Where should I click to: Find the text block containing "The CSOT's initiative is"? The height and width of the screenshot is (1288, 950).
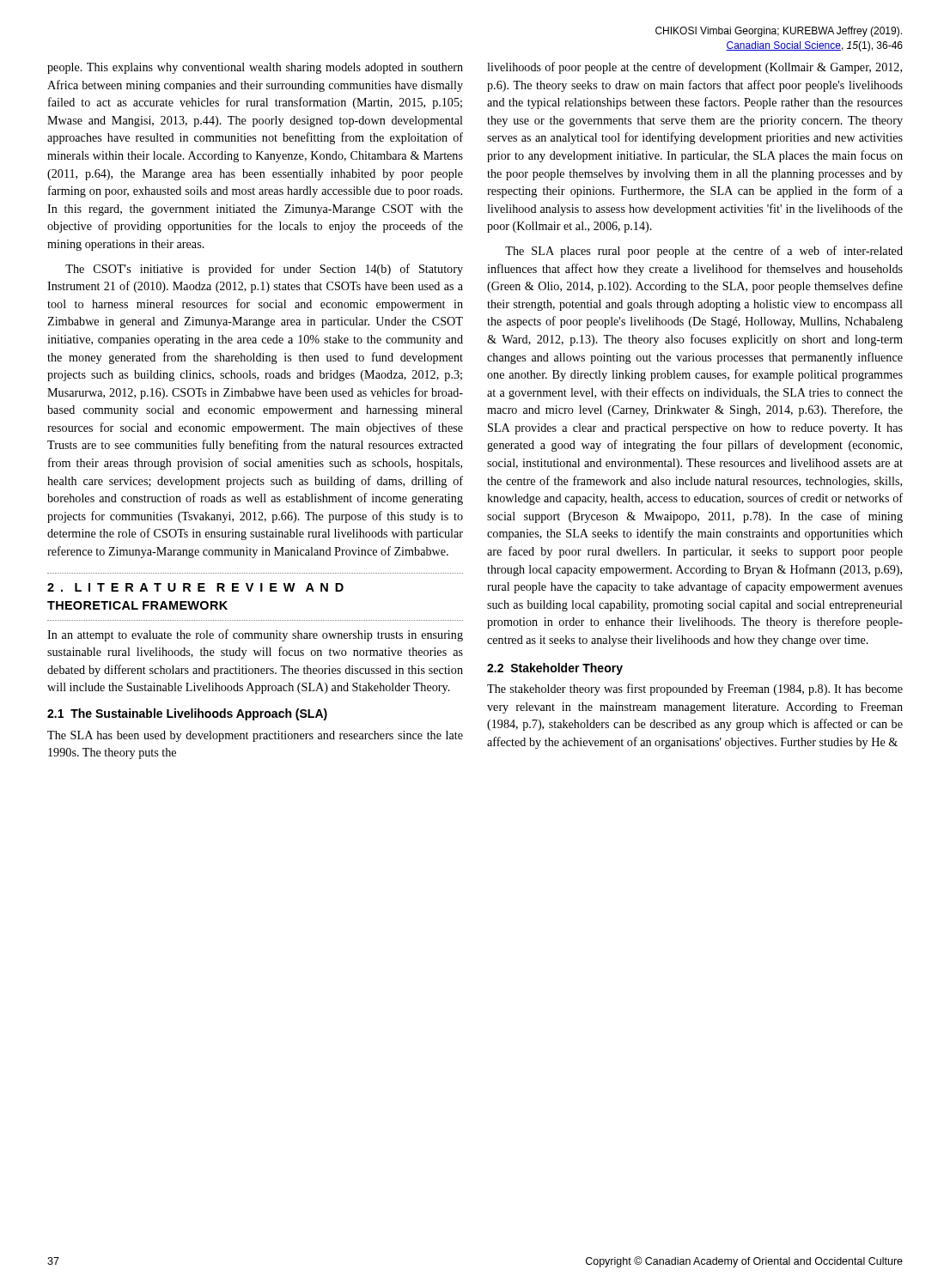[x=255, y=410]
